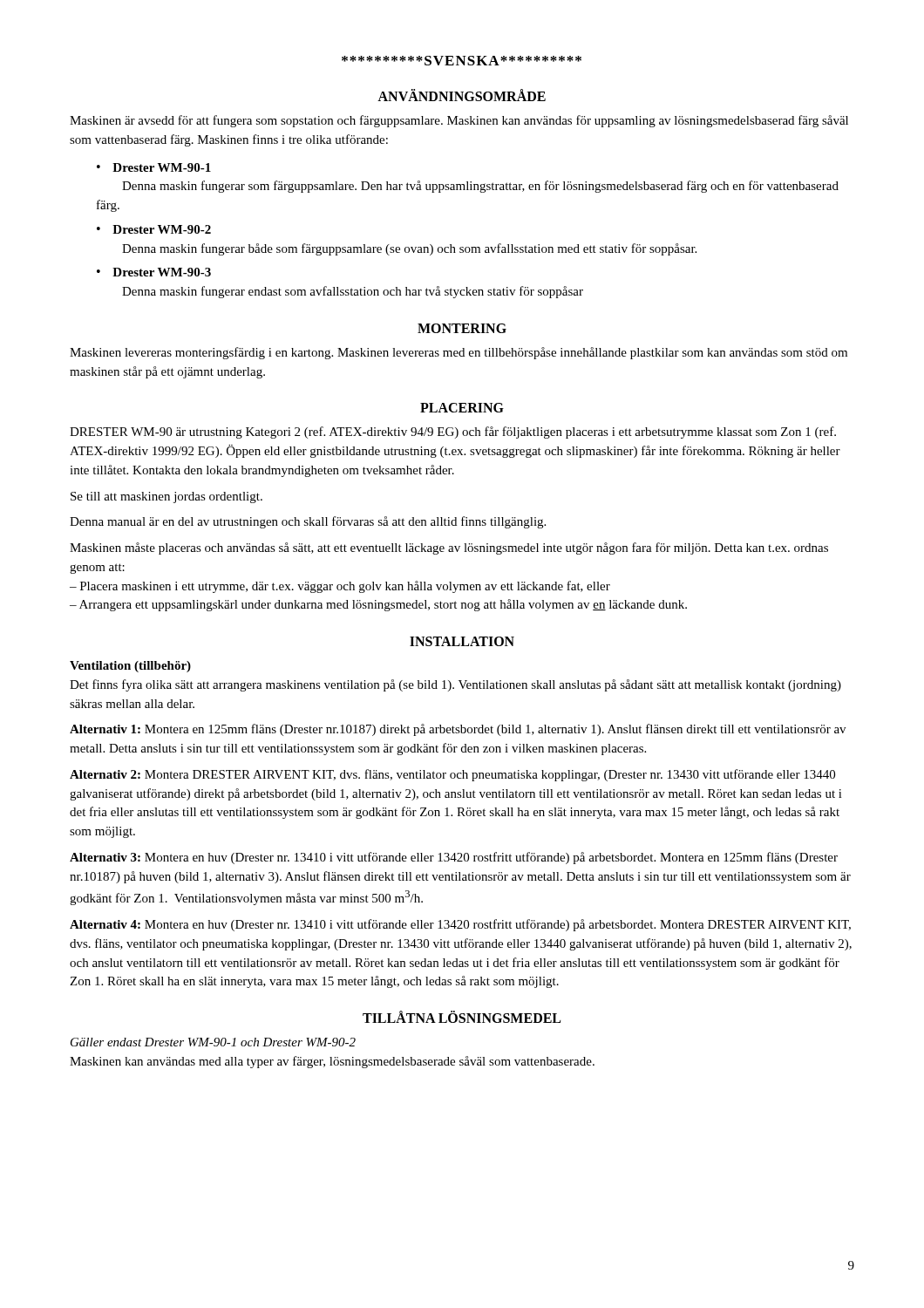Find the region starting "Alternativ 1: Montera en 125mm fläns (Drester nr.10187)"
The width and height of the screenshot is (924, 1308).
pyautogui.click(x=458, y=739)
